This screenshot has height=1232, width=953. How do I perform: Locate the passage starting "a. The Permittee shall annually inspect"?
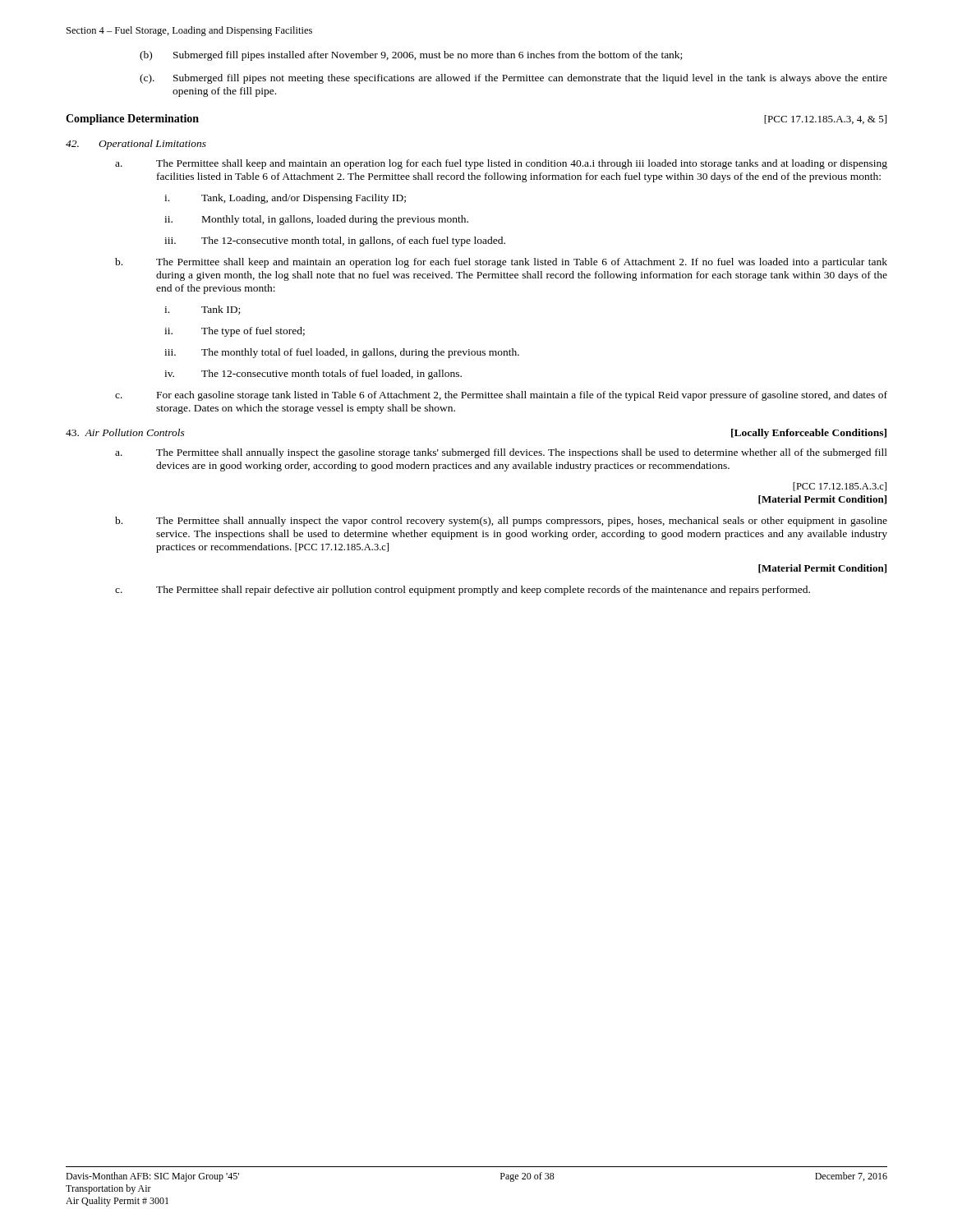(x=501, y=459)
